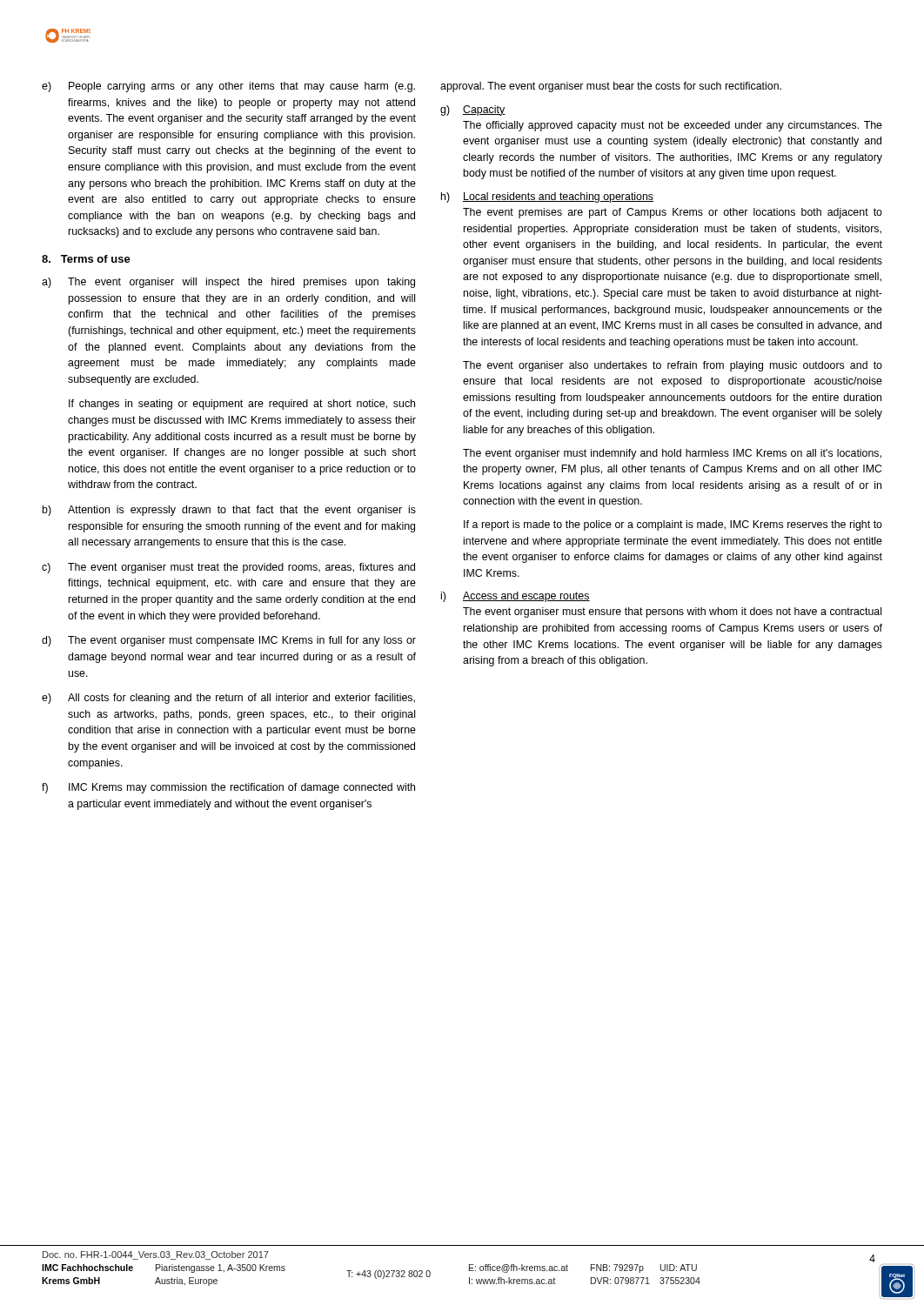Select the text block that reads "approval. The event organiser must"

coord(611,86)
